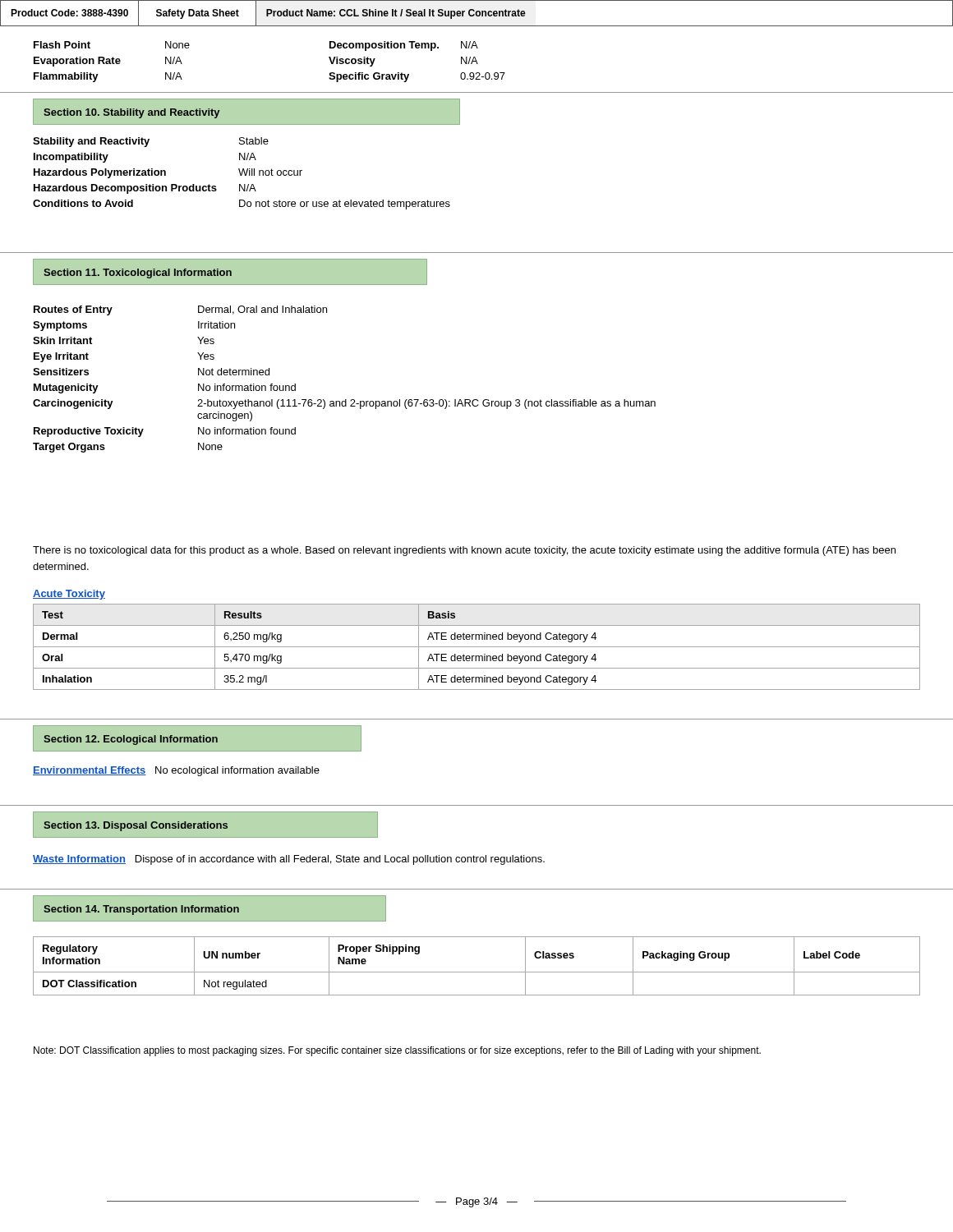
Task: Find the section header that reads "Section 12. Ecological"
Action: tap(197, 738)
